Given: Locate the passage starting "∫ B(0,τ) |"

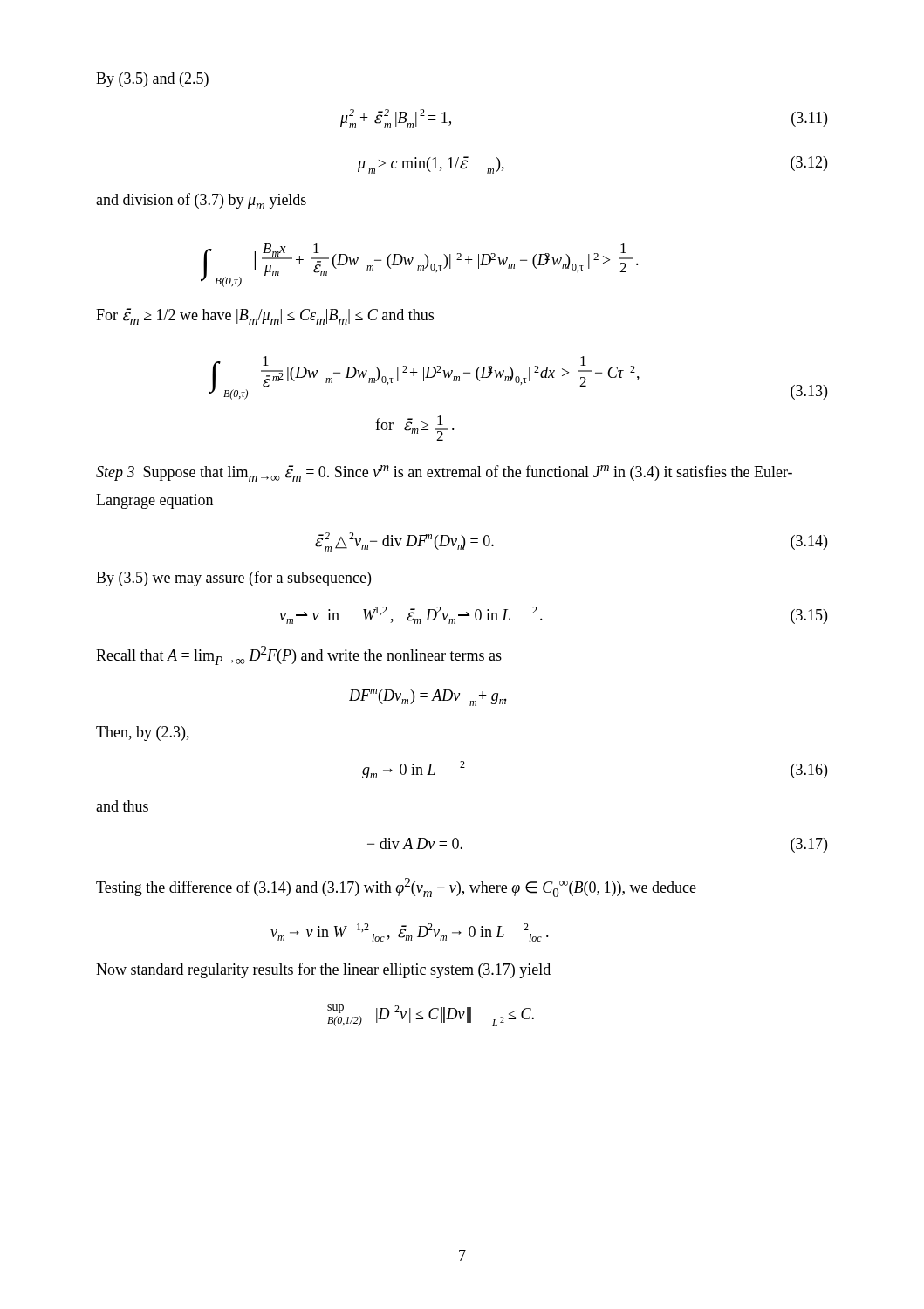Looking at the screenshot, I should tap(462, 259).
